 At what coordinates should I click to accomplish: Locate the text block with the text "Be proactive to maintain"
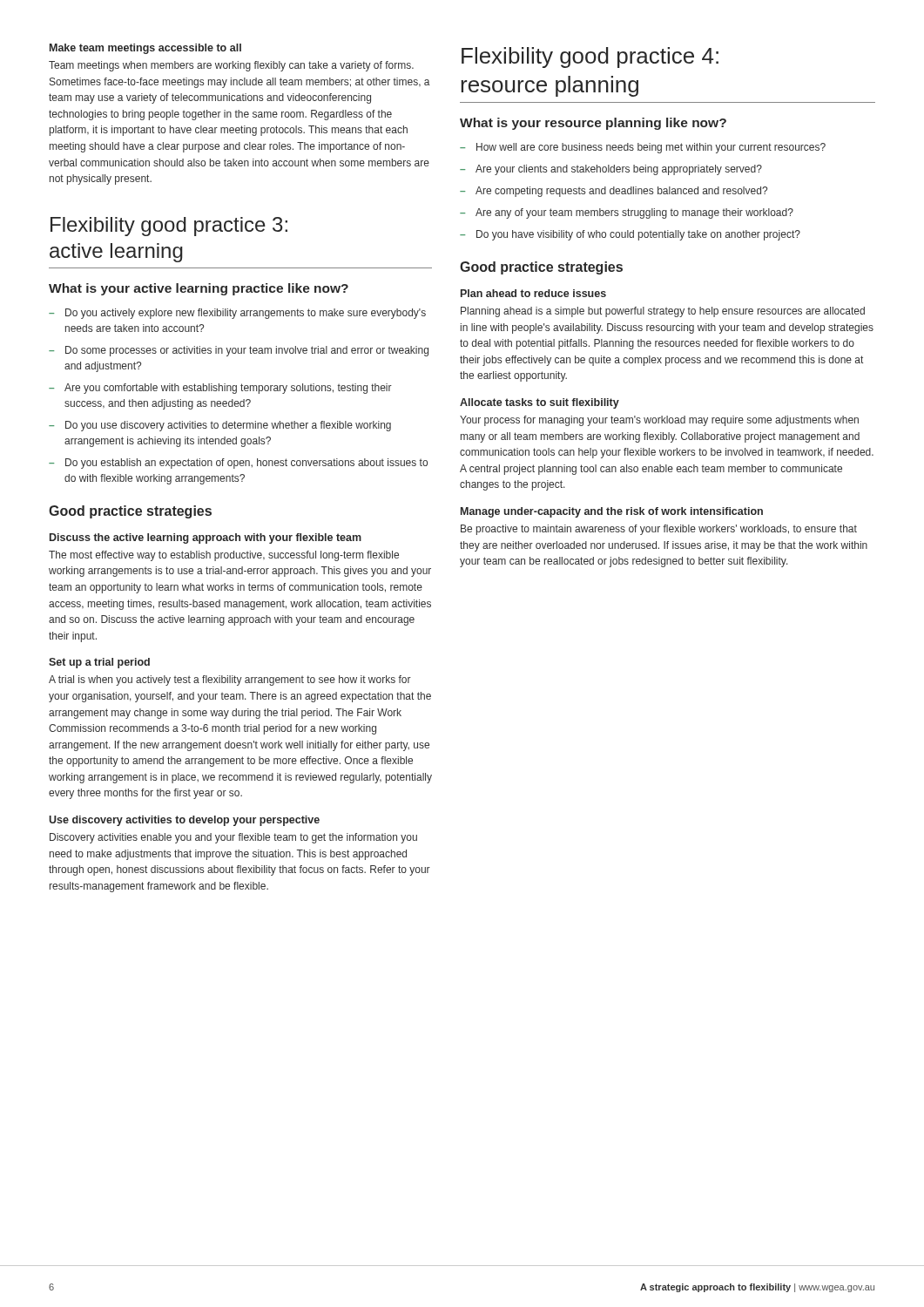pos(667,545)
